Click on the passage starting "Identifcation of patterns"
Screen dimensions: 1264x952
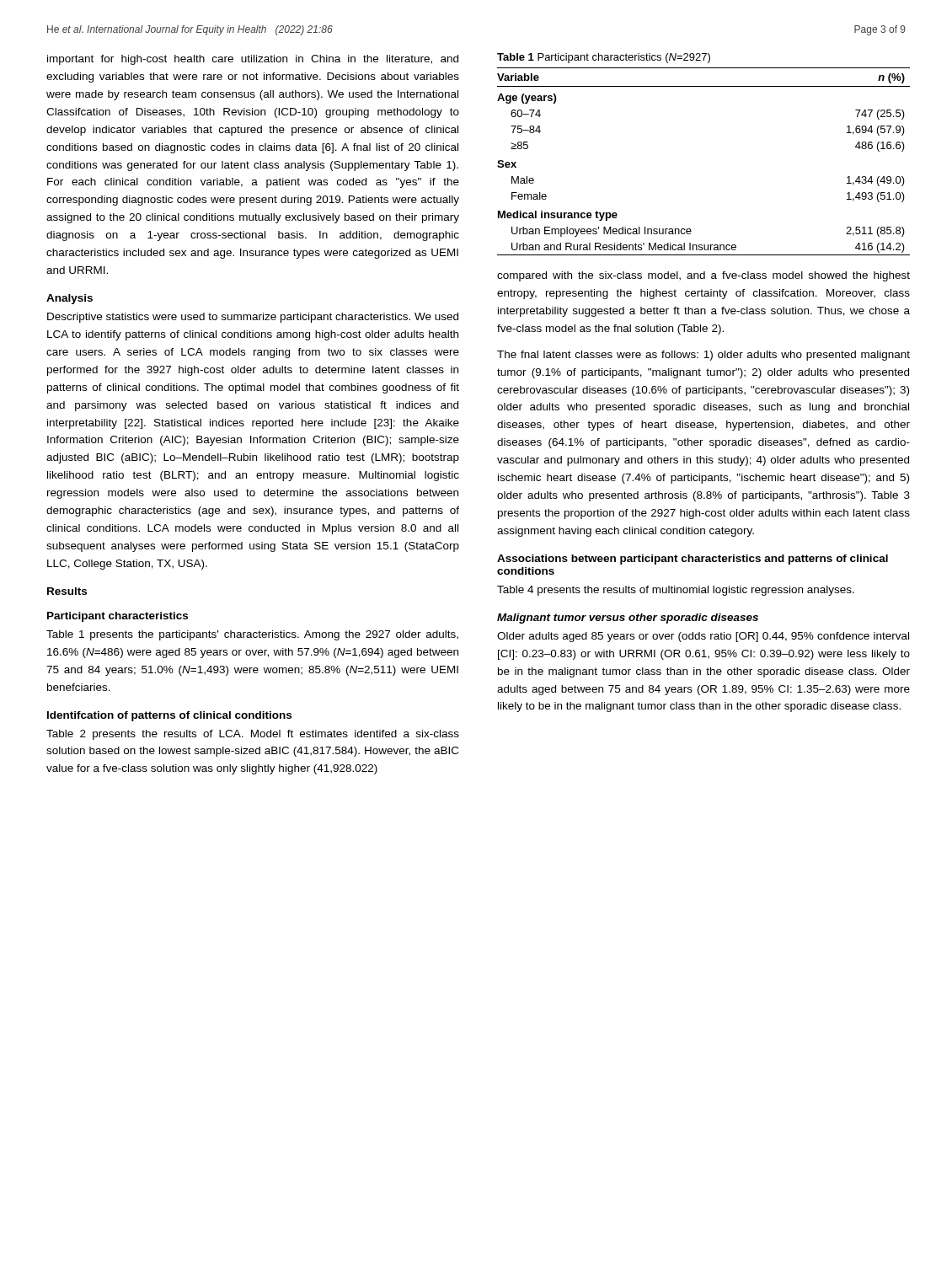coord(169,715)
